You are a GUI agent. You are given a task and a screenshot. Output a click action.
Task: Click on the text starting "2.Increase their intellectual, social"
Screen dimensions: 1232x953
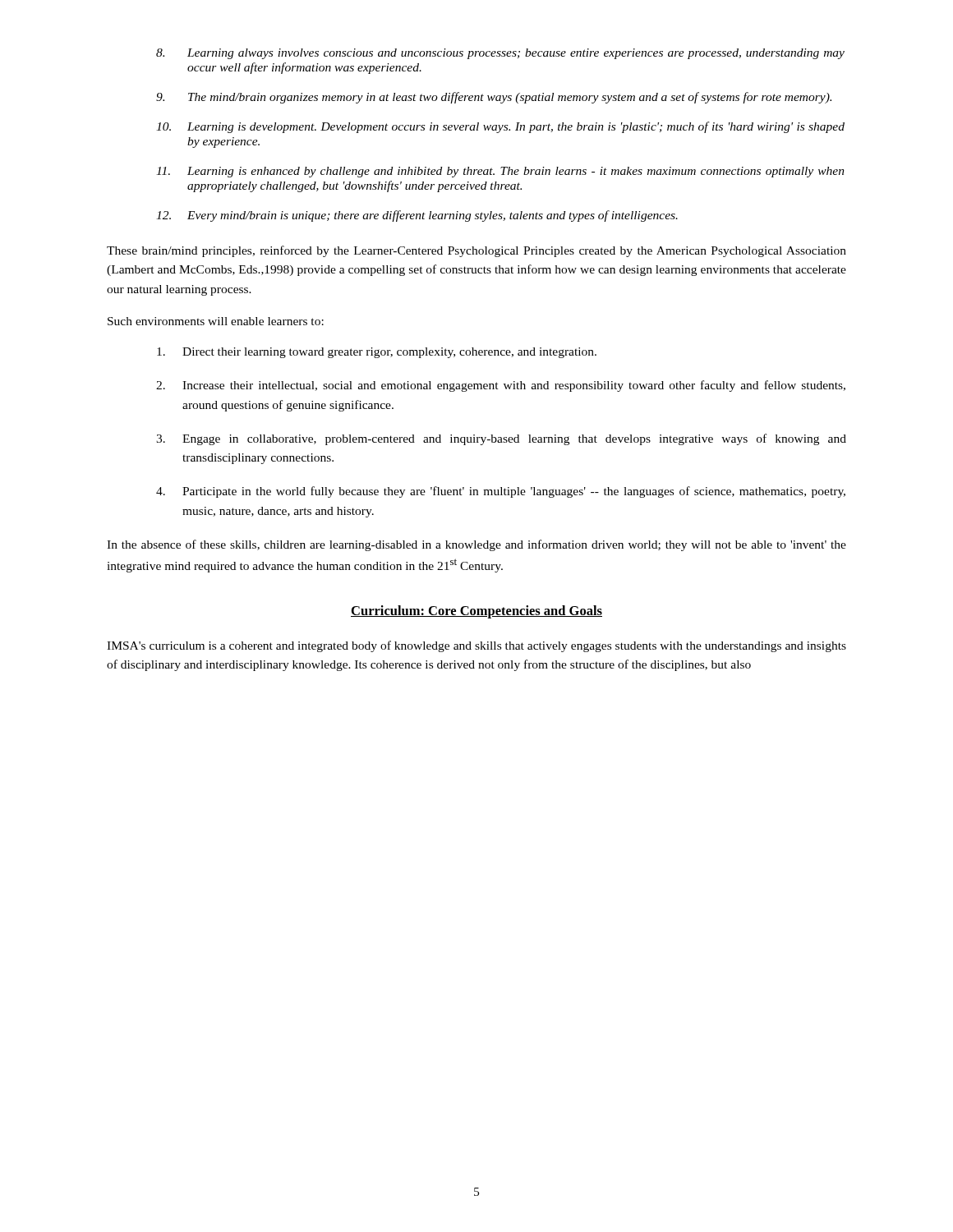tap(501, 395)
